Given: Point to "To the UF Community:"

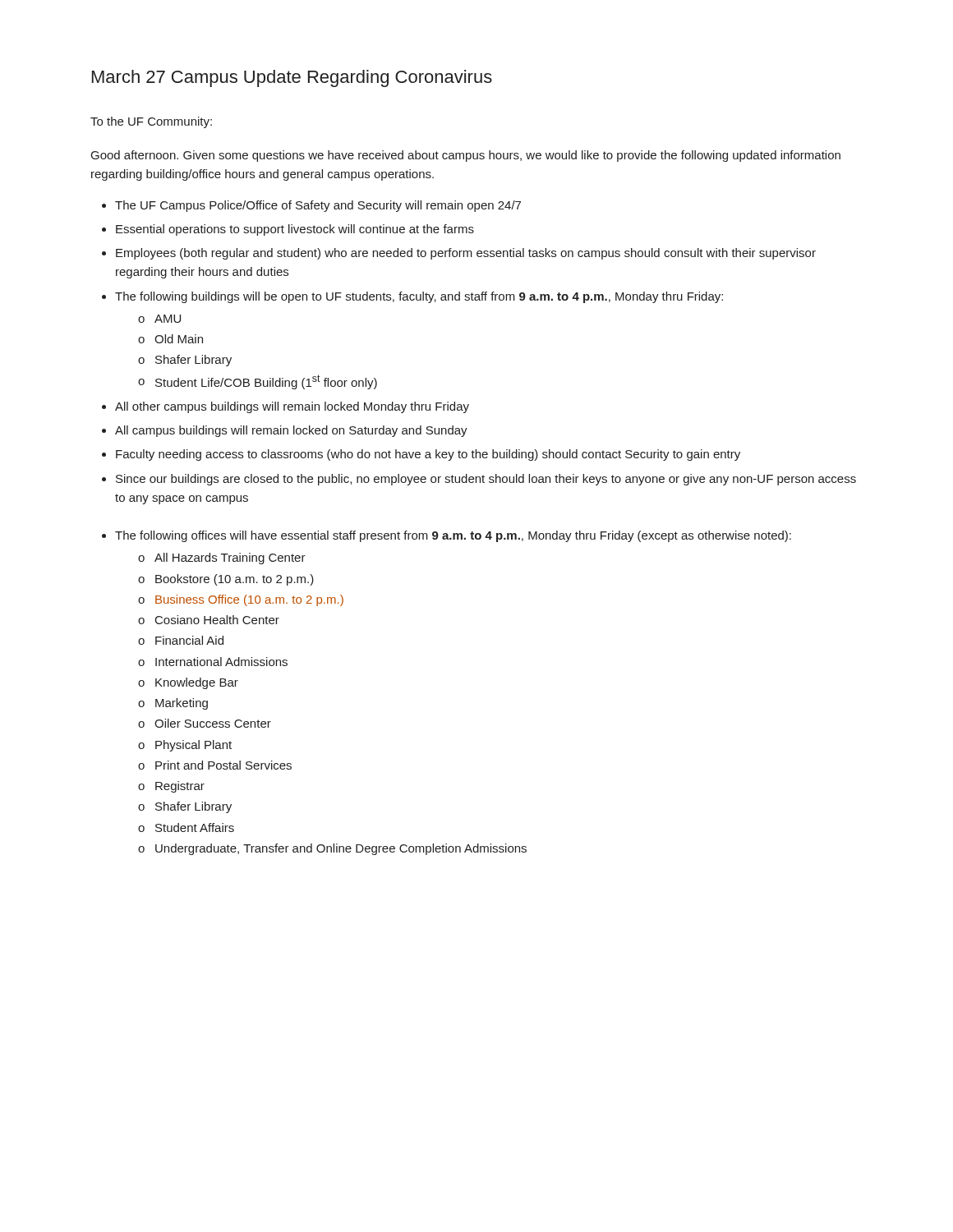Looking at the screenshot, I should (152, 121).
